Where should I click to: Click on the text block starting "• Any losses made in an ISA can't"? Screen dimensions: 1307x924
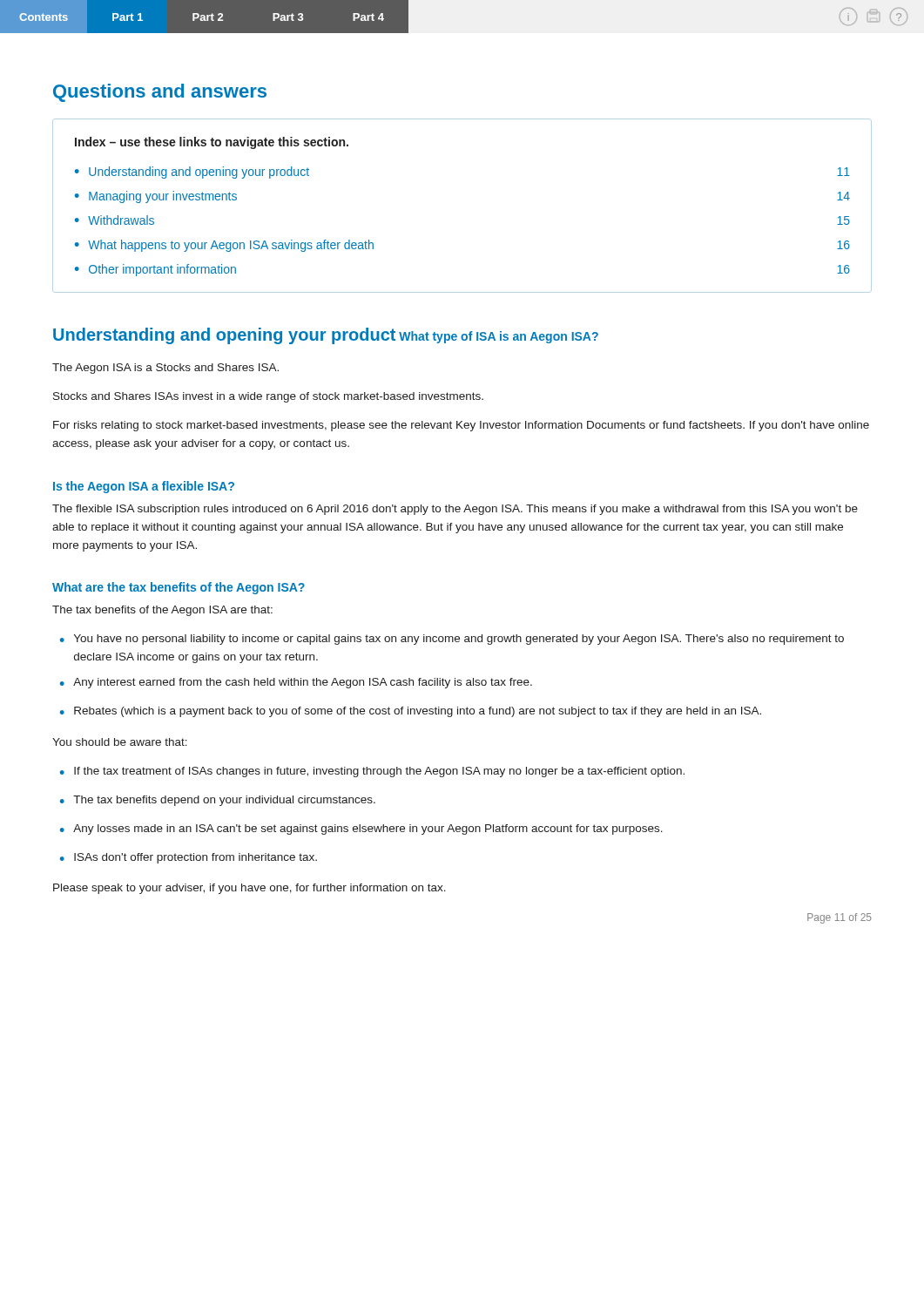(x=465, y=831)
